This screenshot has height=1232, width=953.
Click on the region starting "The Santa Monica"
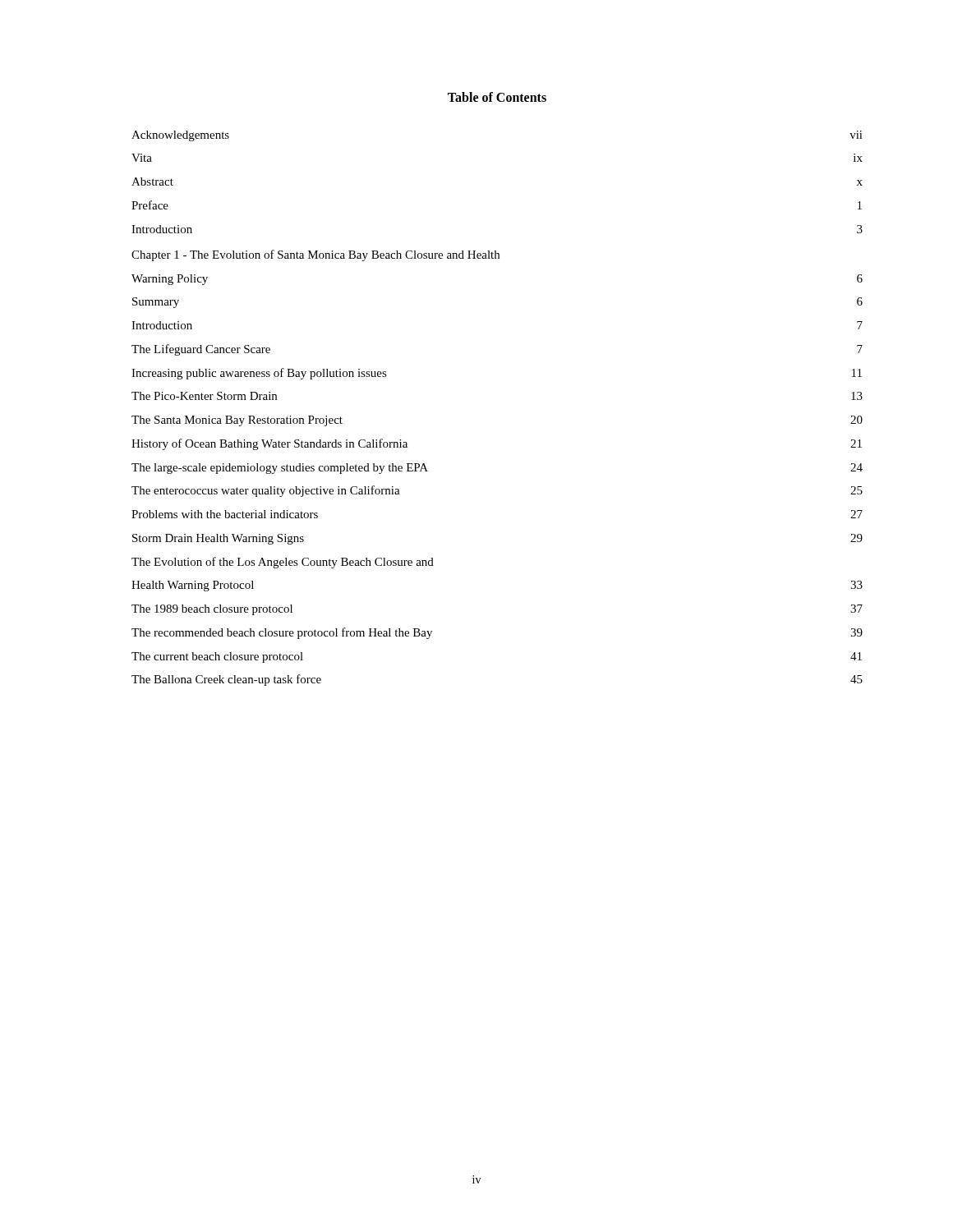(235, 421)
